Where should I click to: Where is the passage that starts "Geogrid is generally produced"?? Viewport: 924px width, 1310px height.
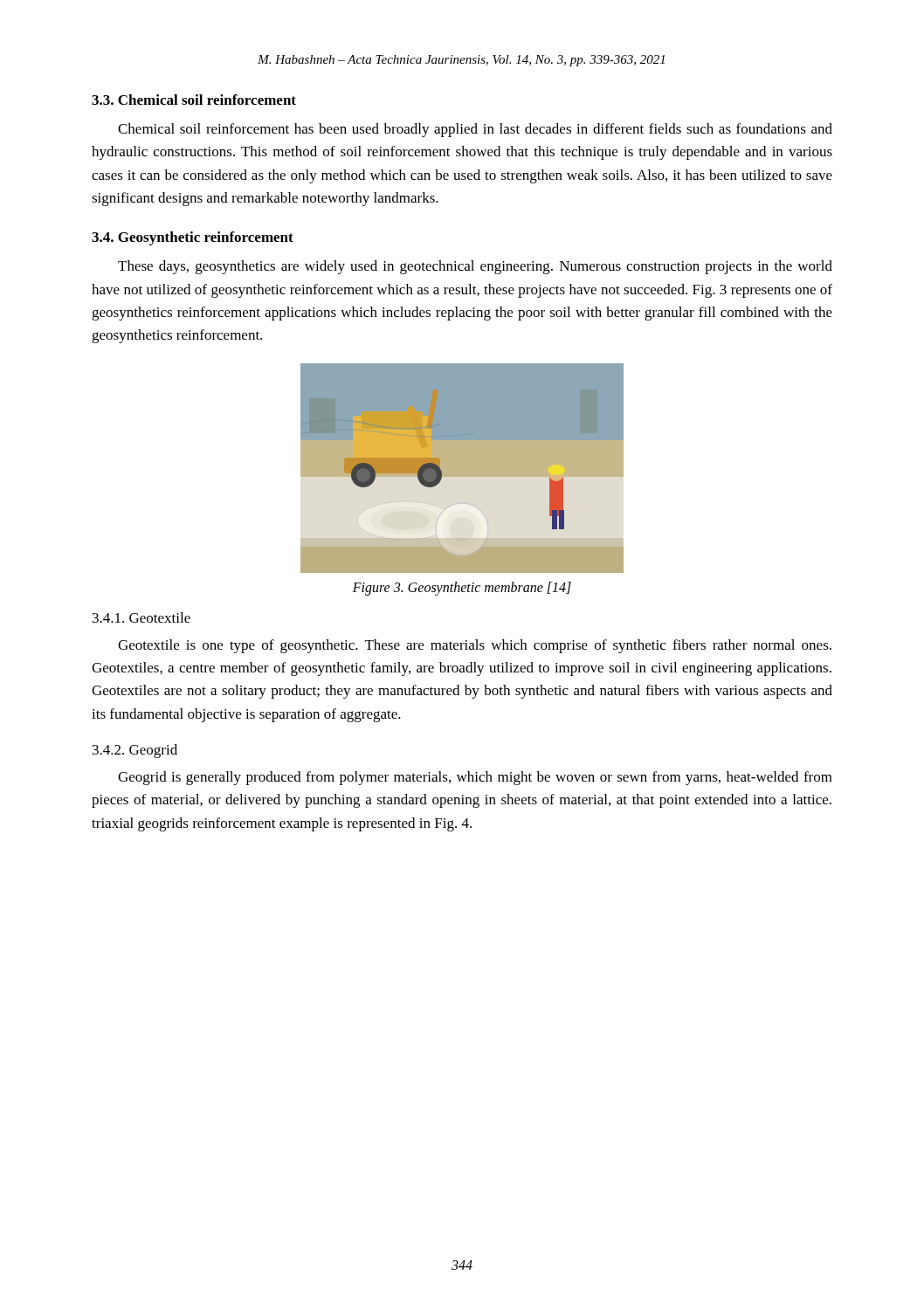click(462, 800)
